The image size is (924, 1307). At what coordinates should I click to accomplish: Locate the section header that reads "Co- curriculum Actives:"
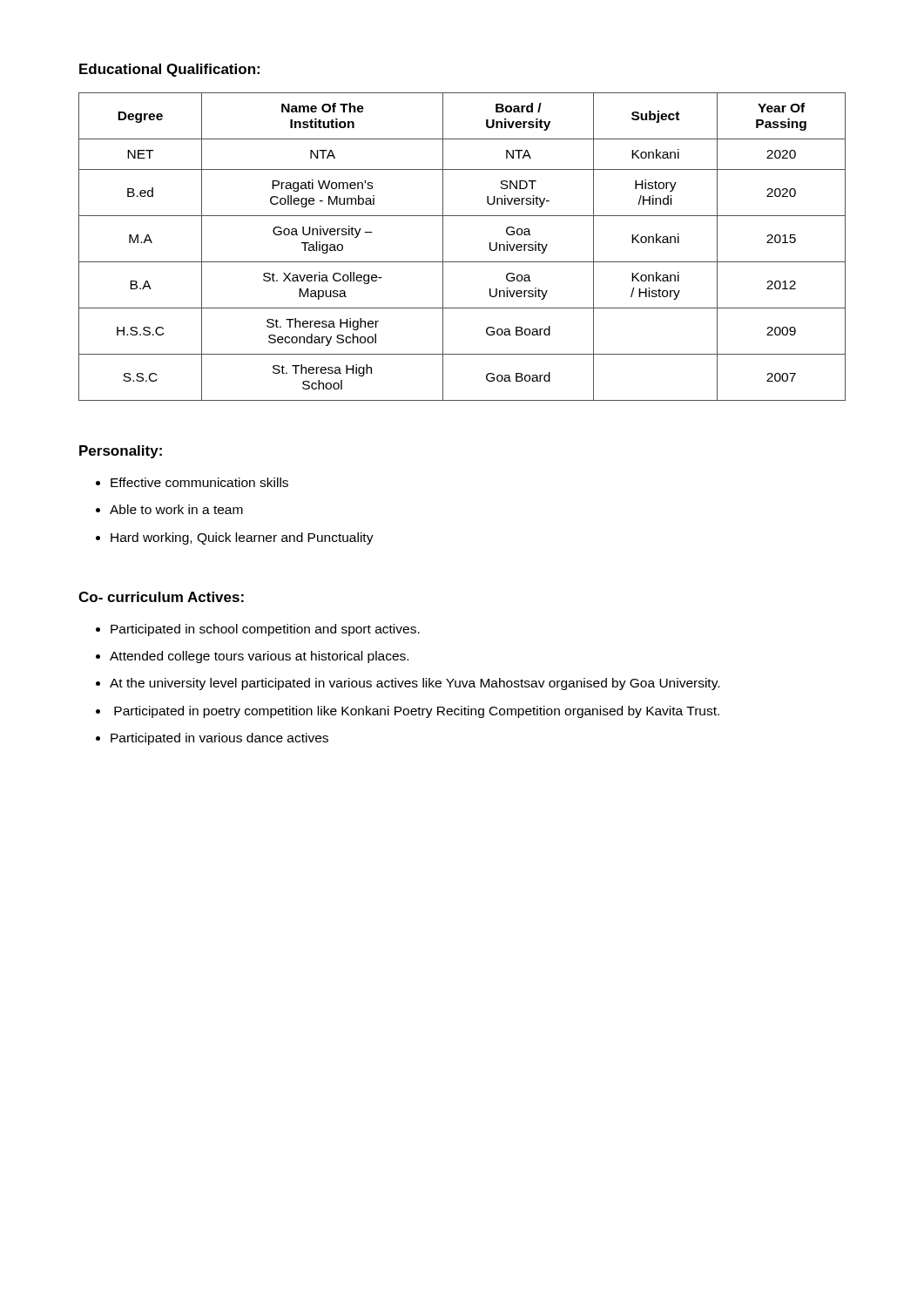pos(162,597)
